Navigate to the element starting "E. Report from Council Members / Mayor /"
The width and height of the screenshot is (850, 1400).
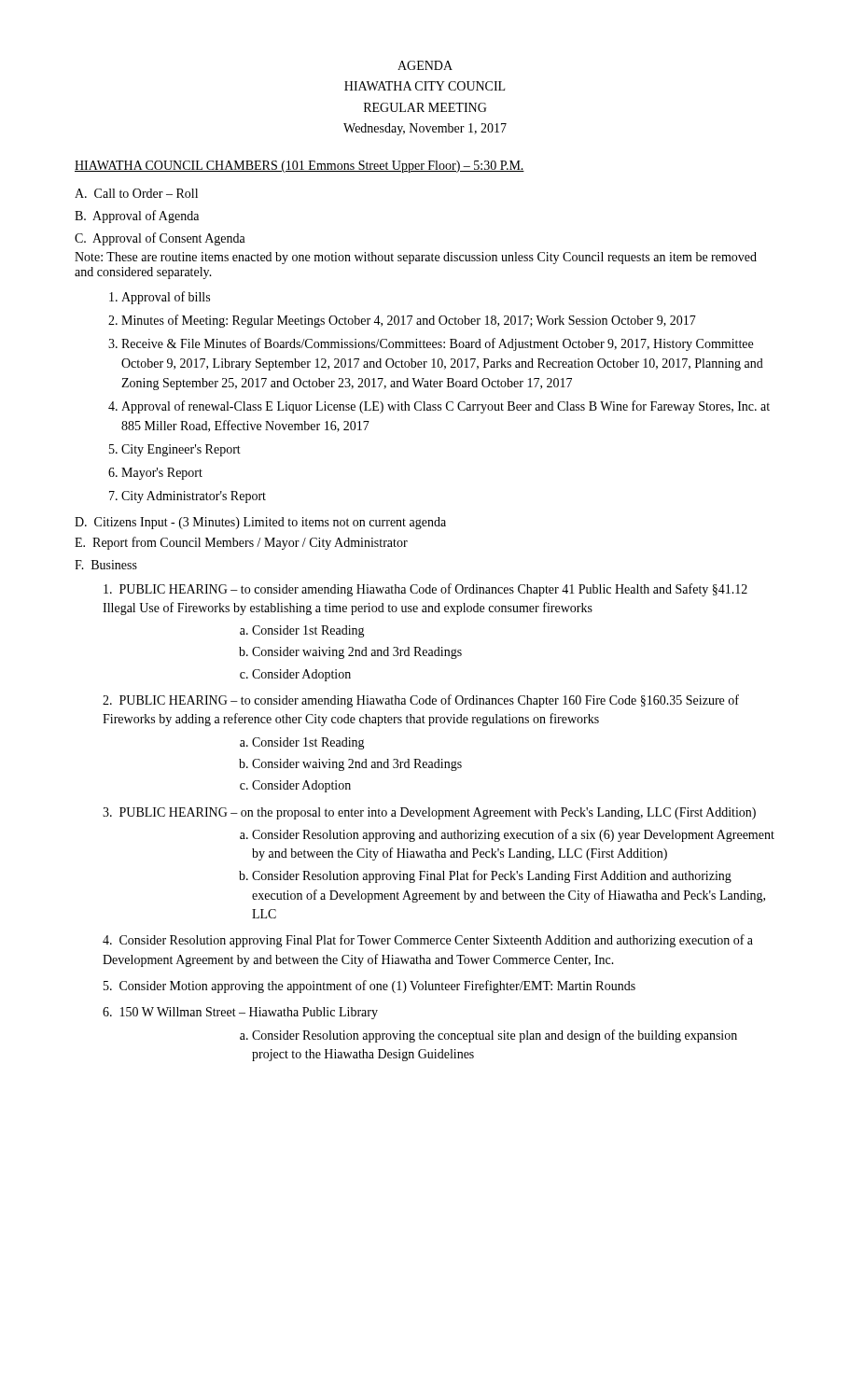(x=241, y=542)
